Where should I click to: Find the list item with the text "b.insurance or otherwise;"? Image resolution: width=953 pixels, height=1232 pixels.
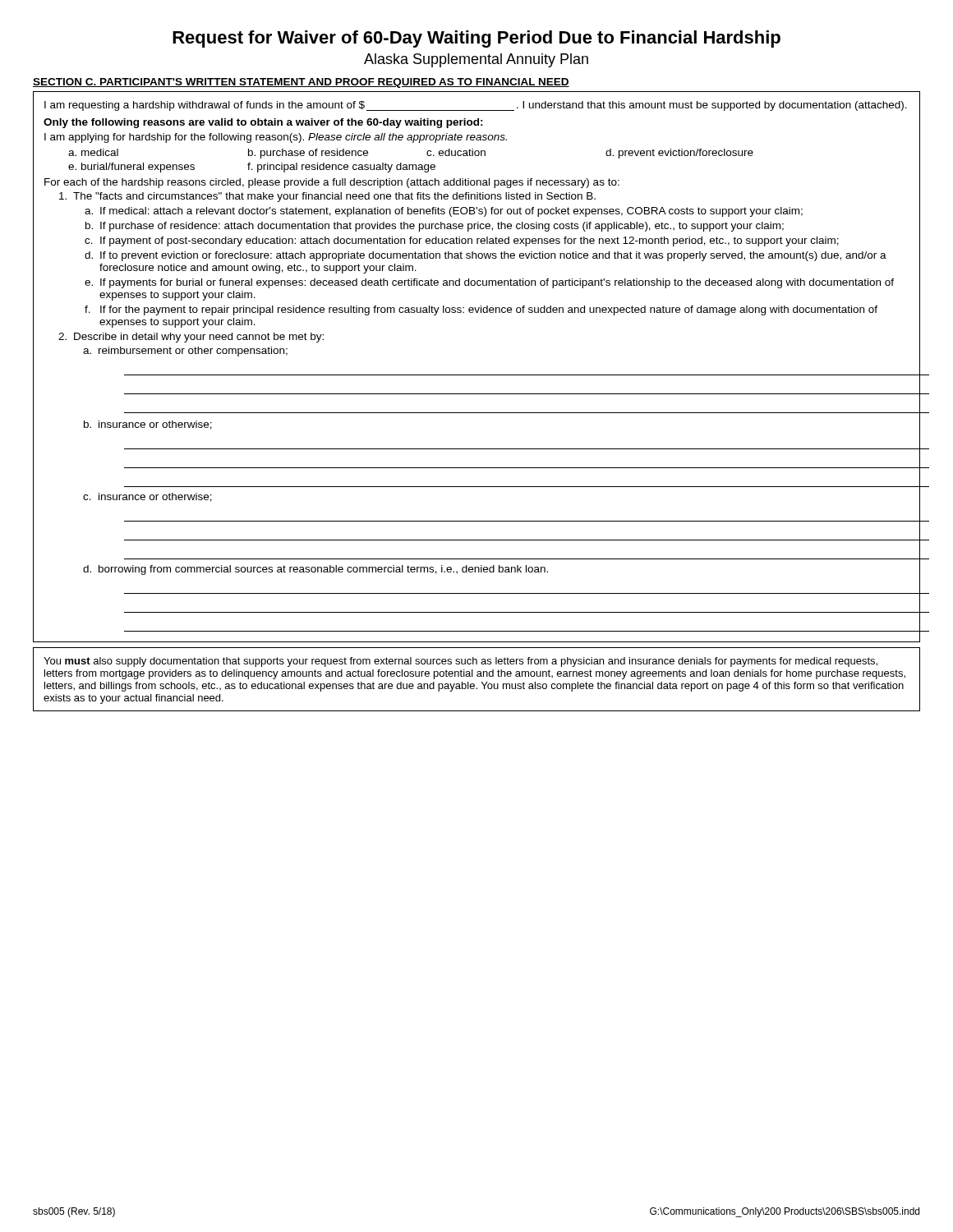click(495, 424)
